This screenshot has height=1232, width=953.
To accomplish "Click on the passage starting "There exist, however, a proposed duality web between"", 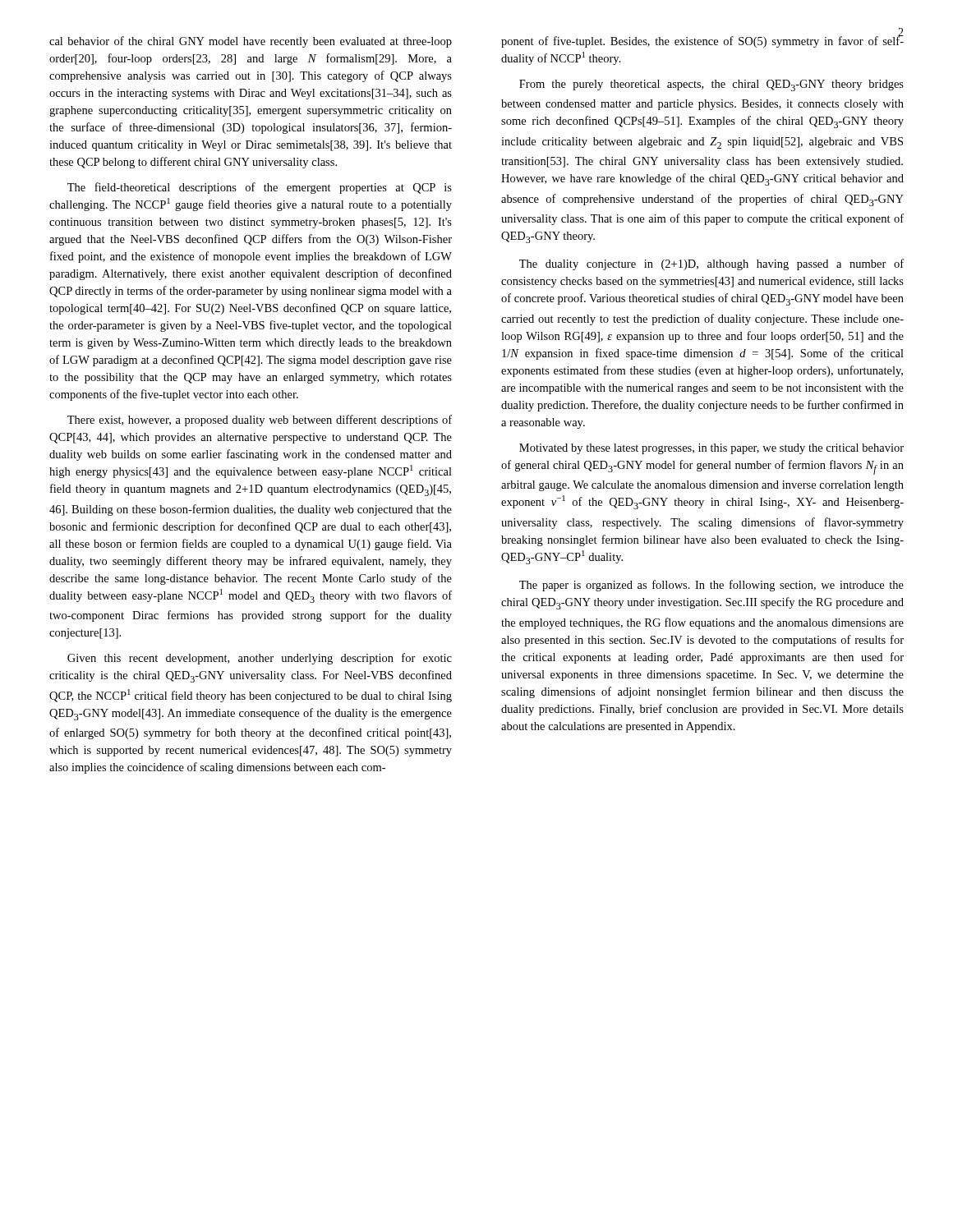I will (x=251, y=527).
